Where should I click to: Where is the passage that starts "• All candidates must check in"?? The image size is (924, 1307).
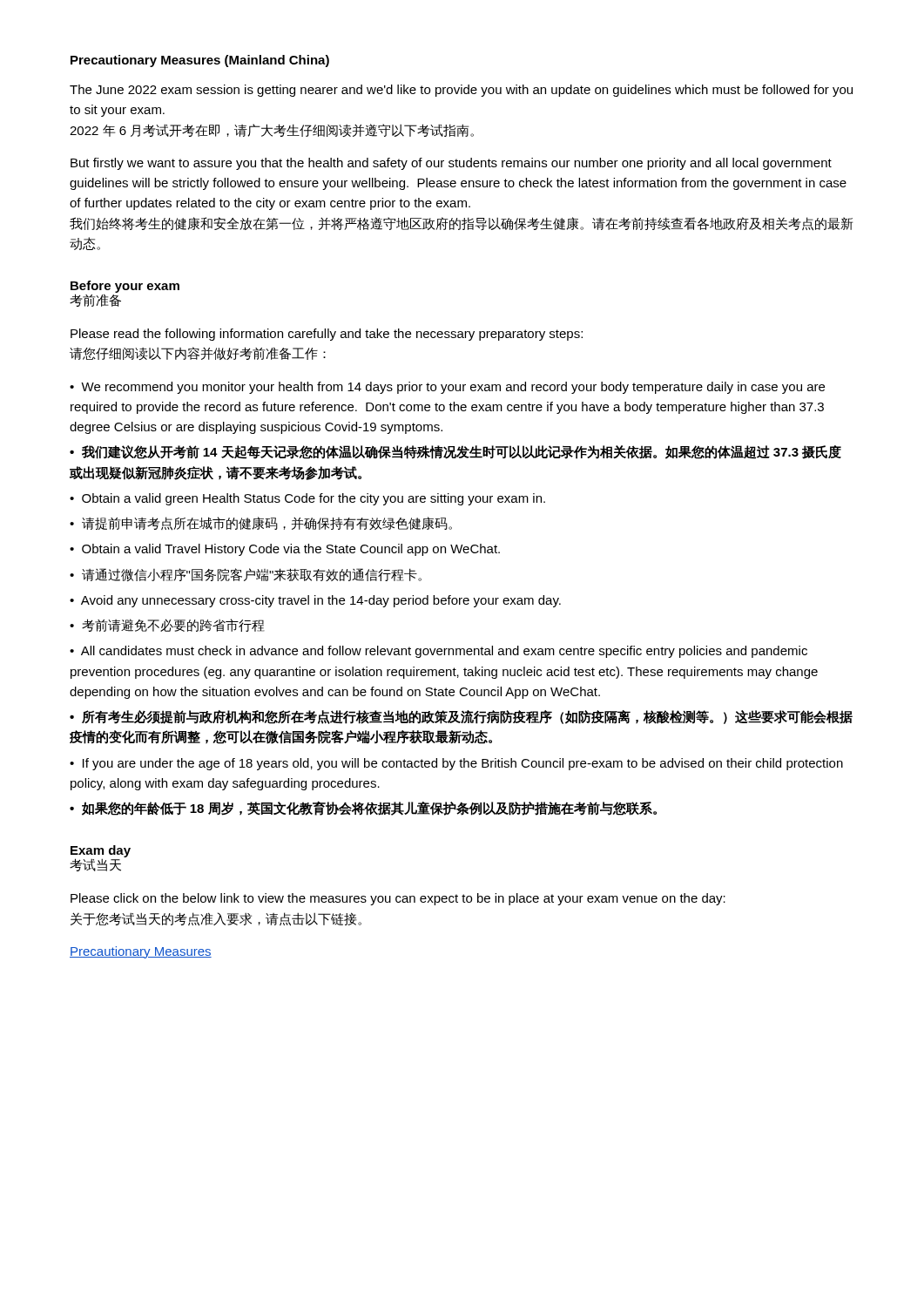click(444, 671)
